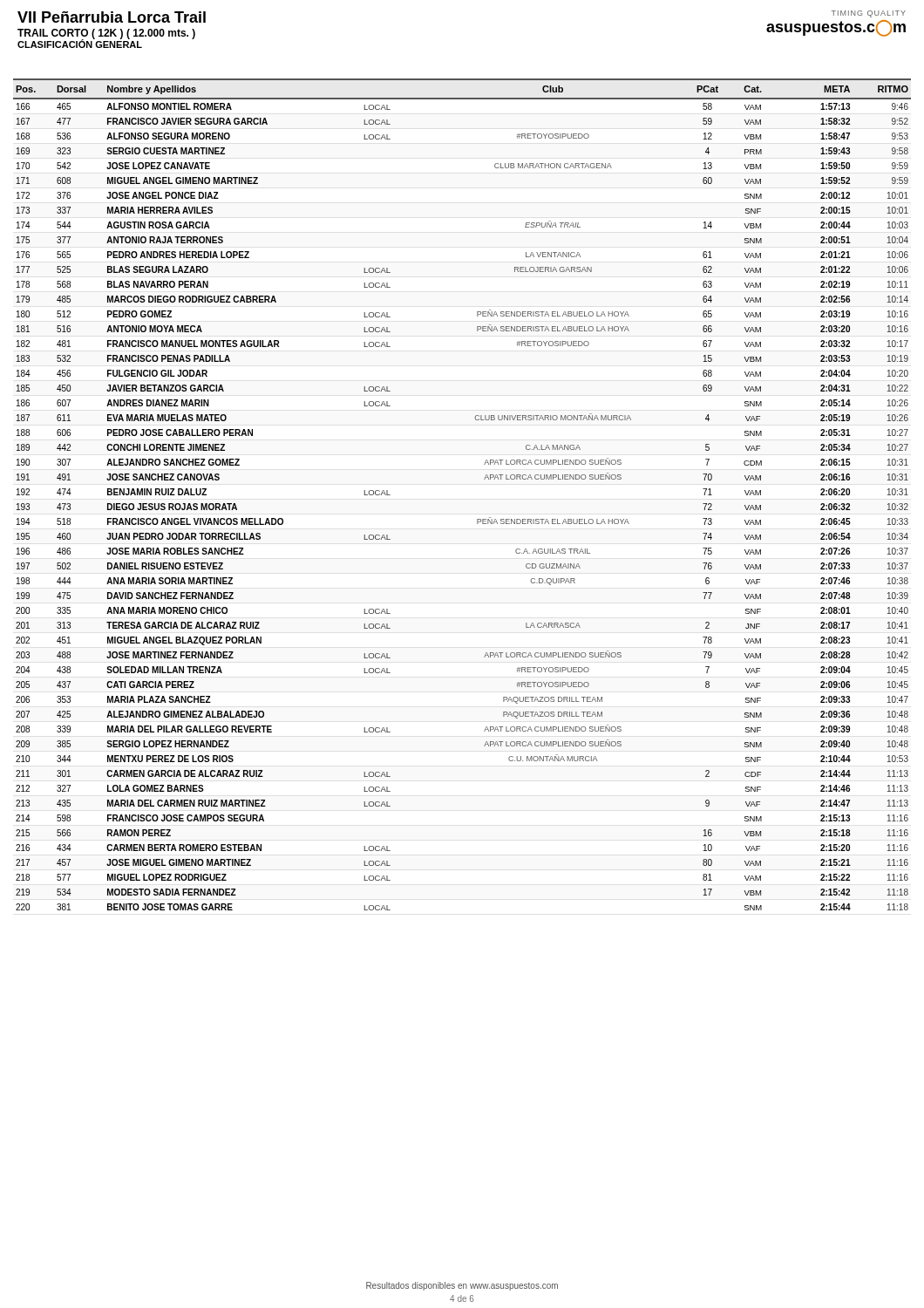This screenshot has width=924, height=1308.
Task: Click on the logo
Action: [836, 23]
